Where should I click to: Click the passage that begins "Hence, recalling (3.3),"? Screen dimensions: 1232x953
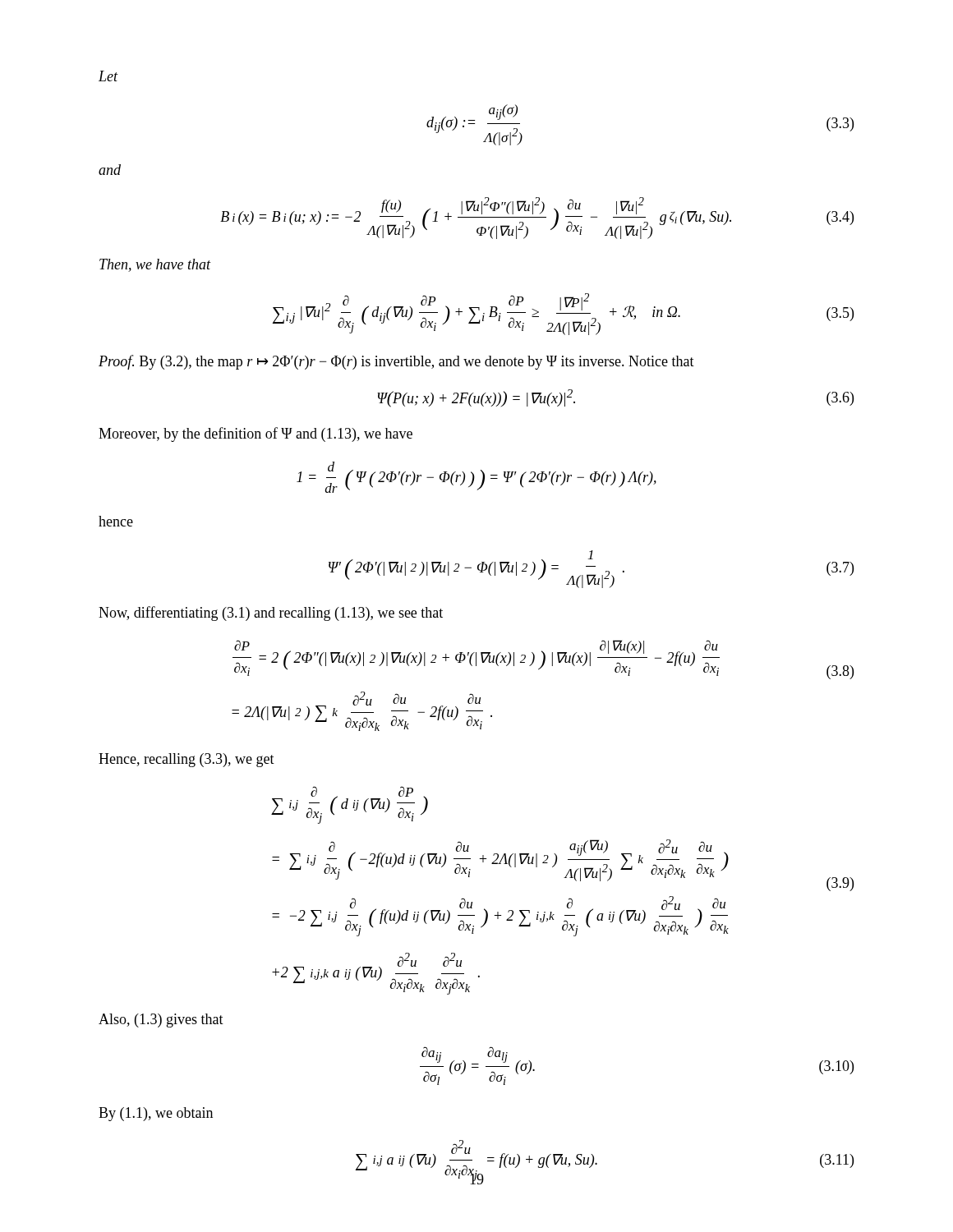pyautogui.click(x=186, y=759)
